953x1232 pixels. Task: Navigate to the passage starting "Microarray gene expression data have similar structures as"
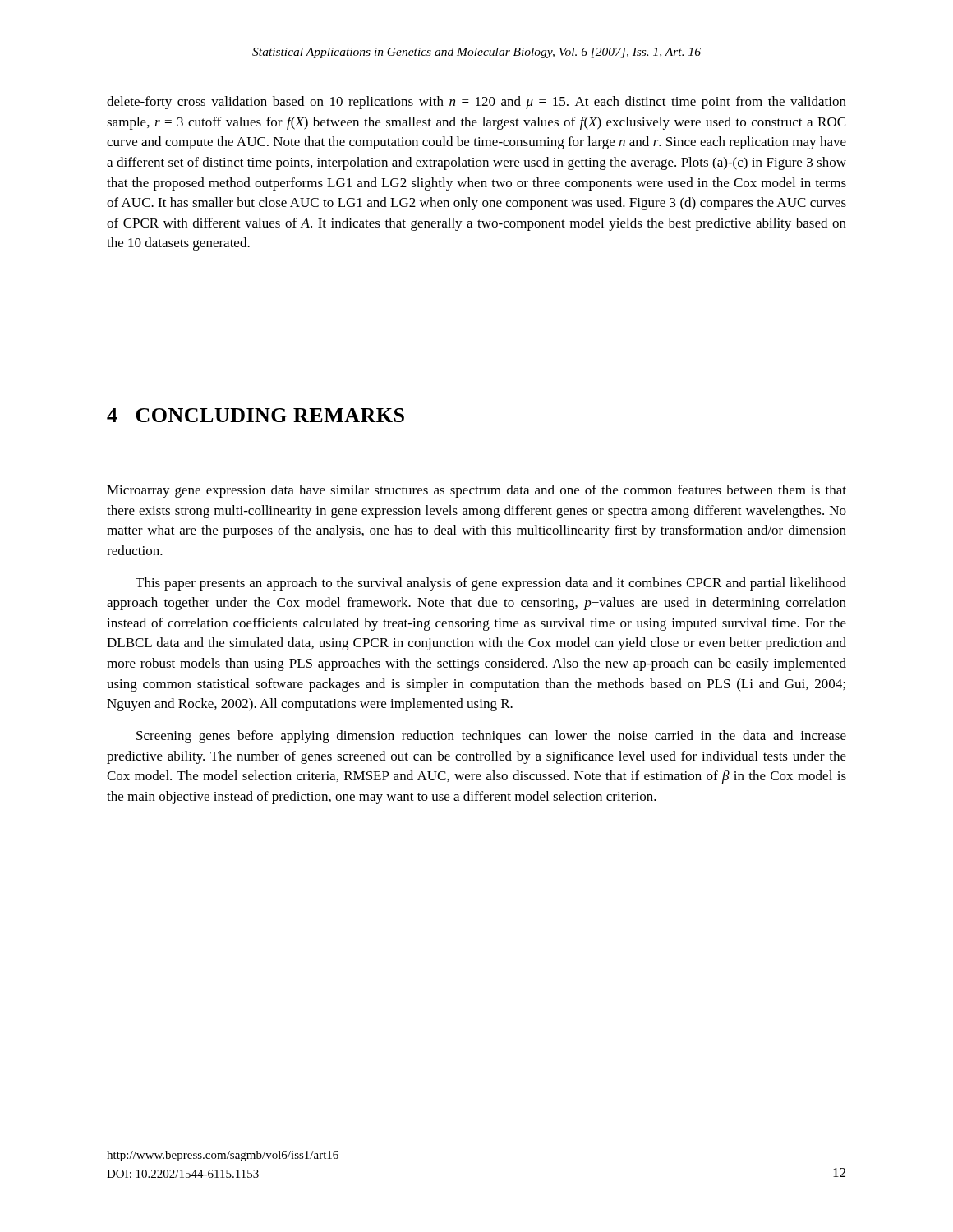point(476,644)
